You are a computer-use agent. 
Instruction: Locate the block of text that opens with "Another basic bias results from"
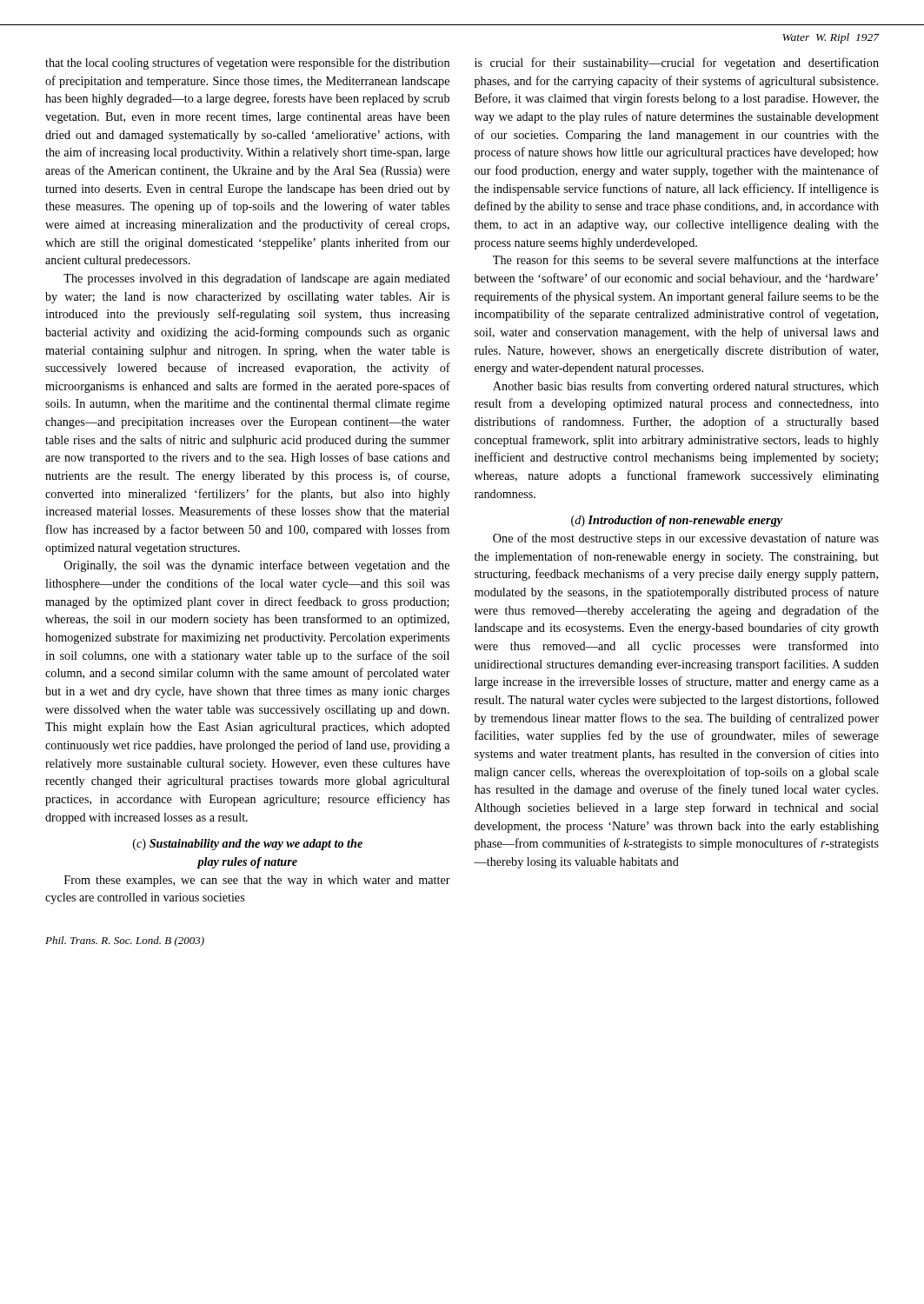(677, 440)
